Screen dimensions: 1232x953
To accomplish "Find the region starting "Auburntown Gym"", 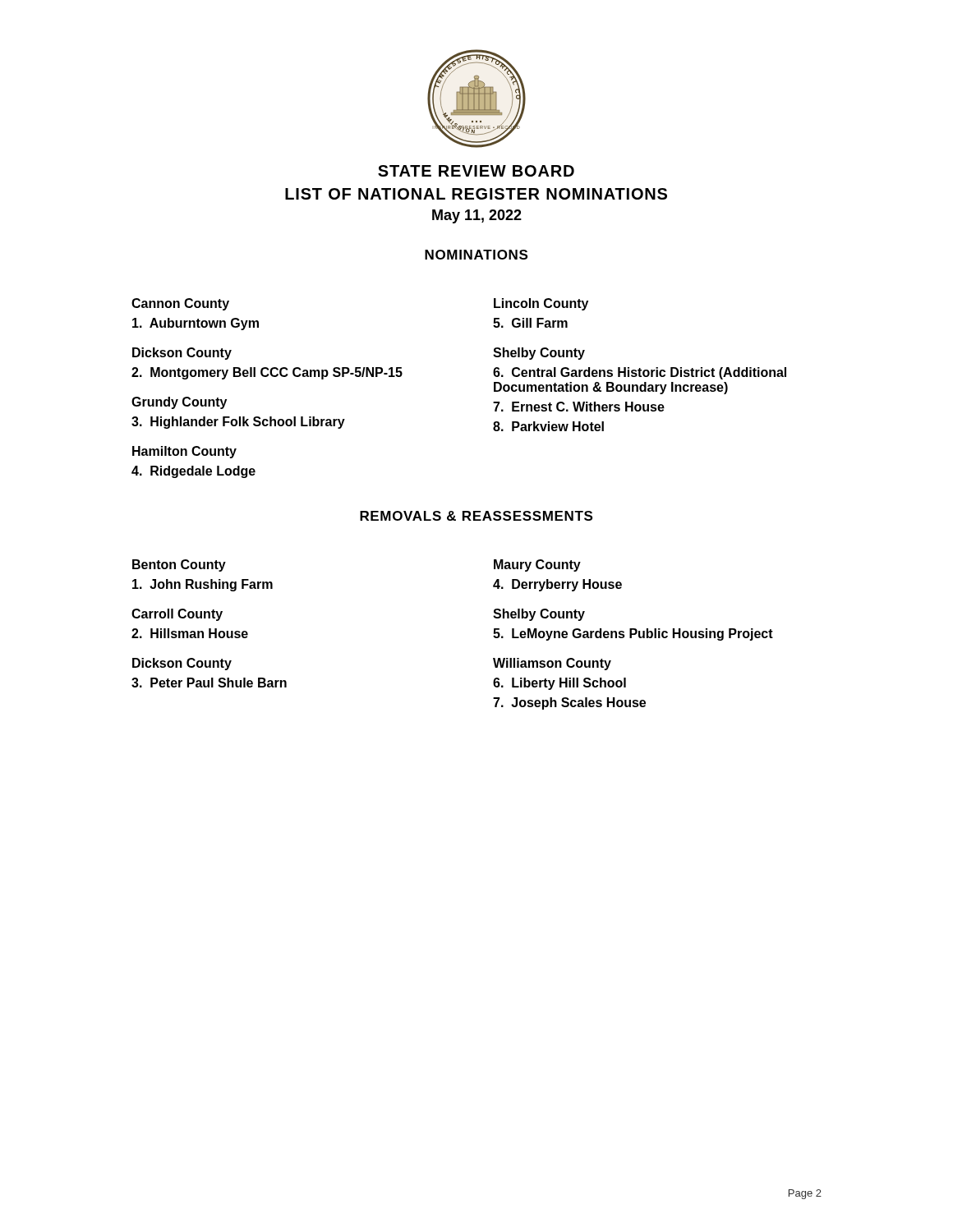I will pyautogui.click(x=196, y=324).
